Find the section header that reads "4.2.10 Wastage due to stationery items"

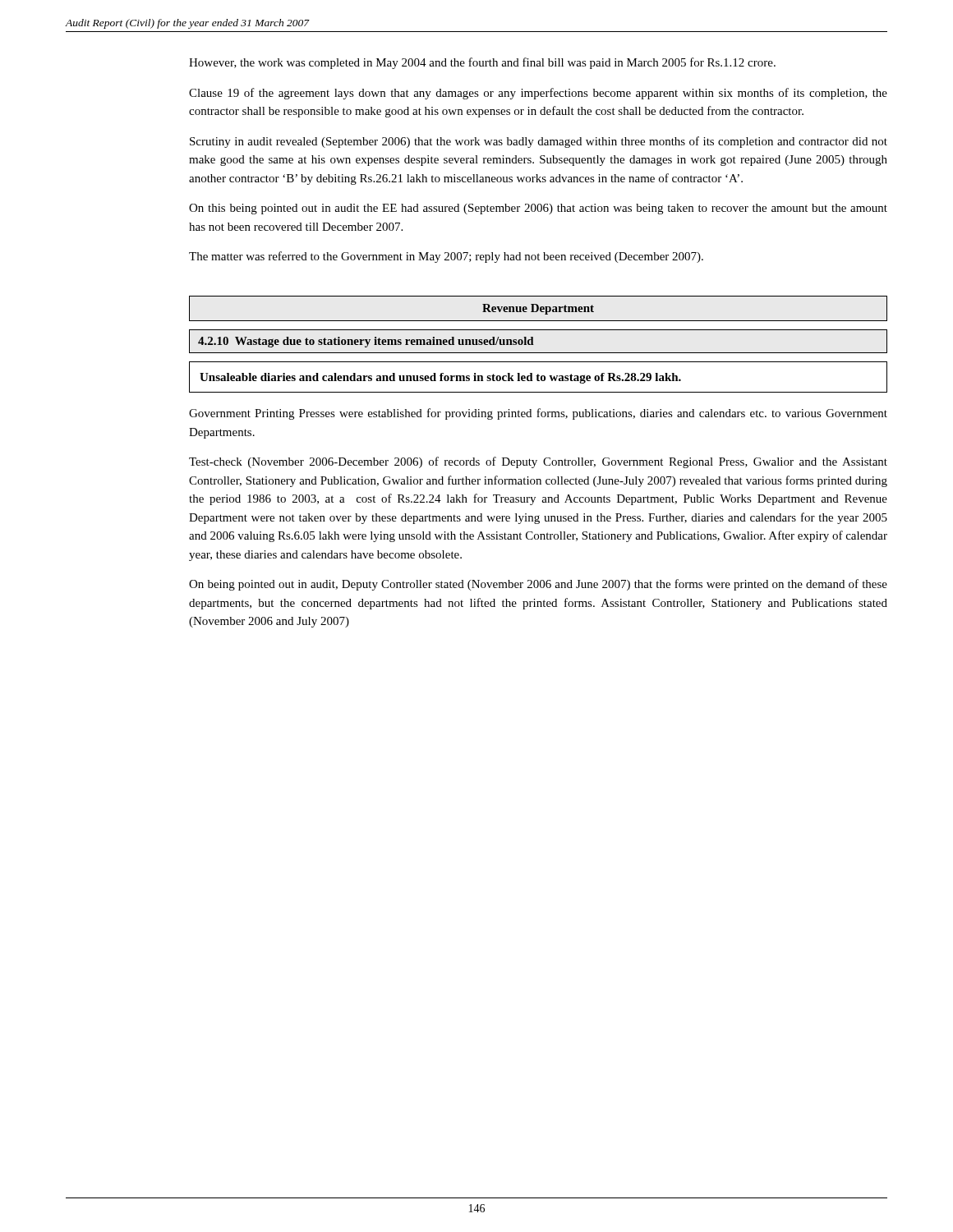pos(366,340)
